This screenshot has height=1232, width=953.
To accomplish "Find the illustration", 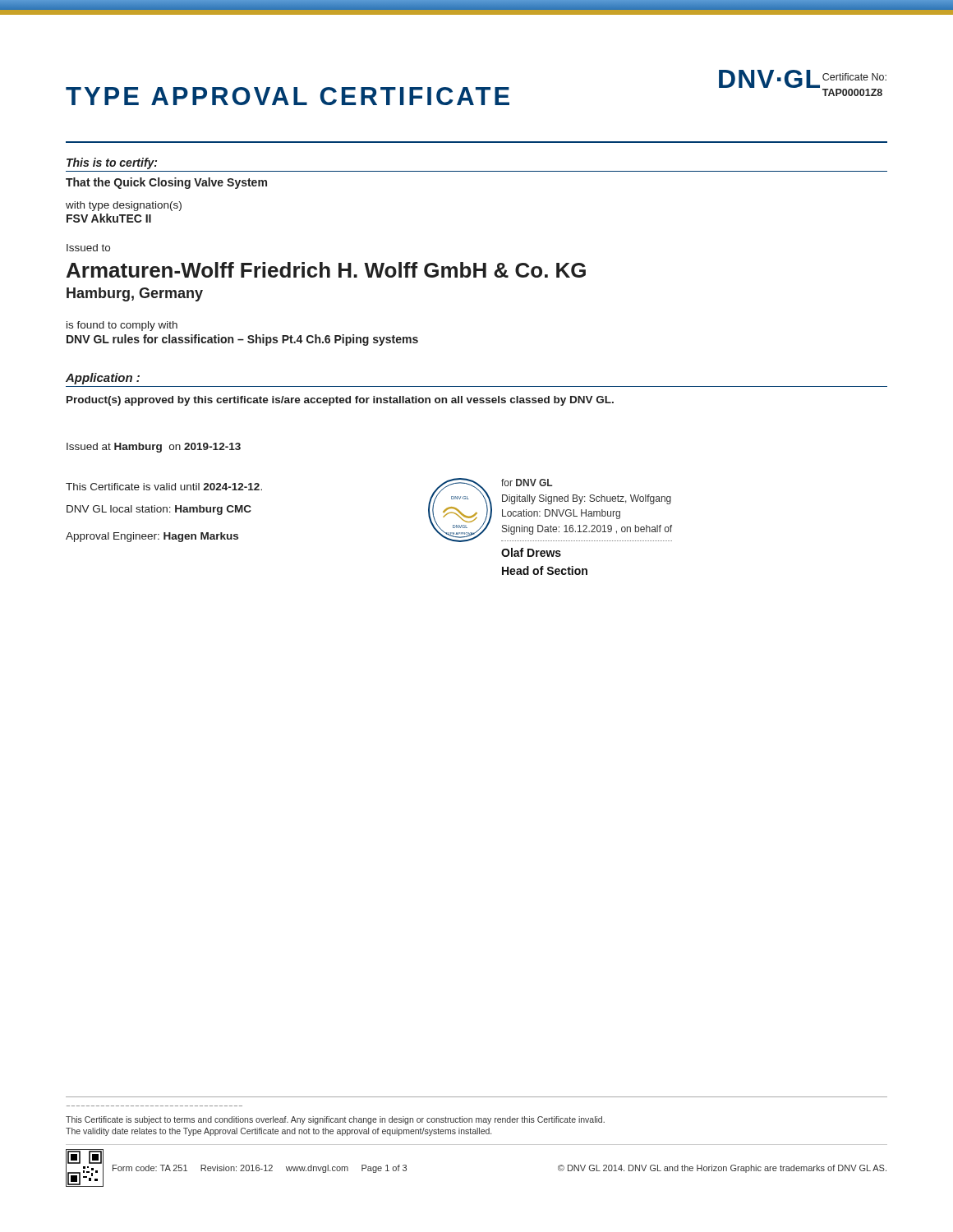I will tap(641, 528).
